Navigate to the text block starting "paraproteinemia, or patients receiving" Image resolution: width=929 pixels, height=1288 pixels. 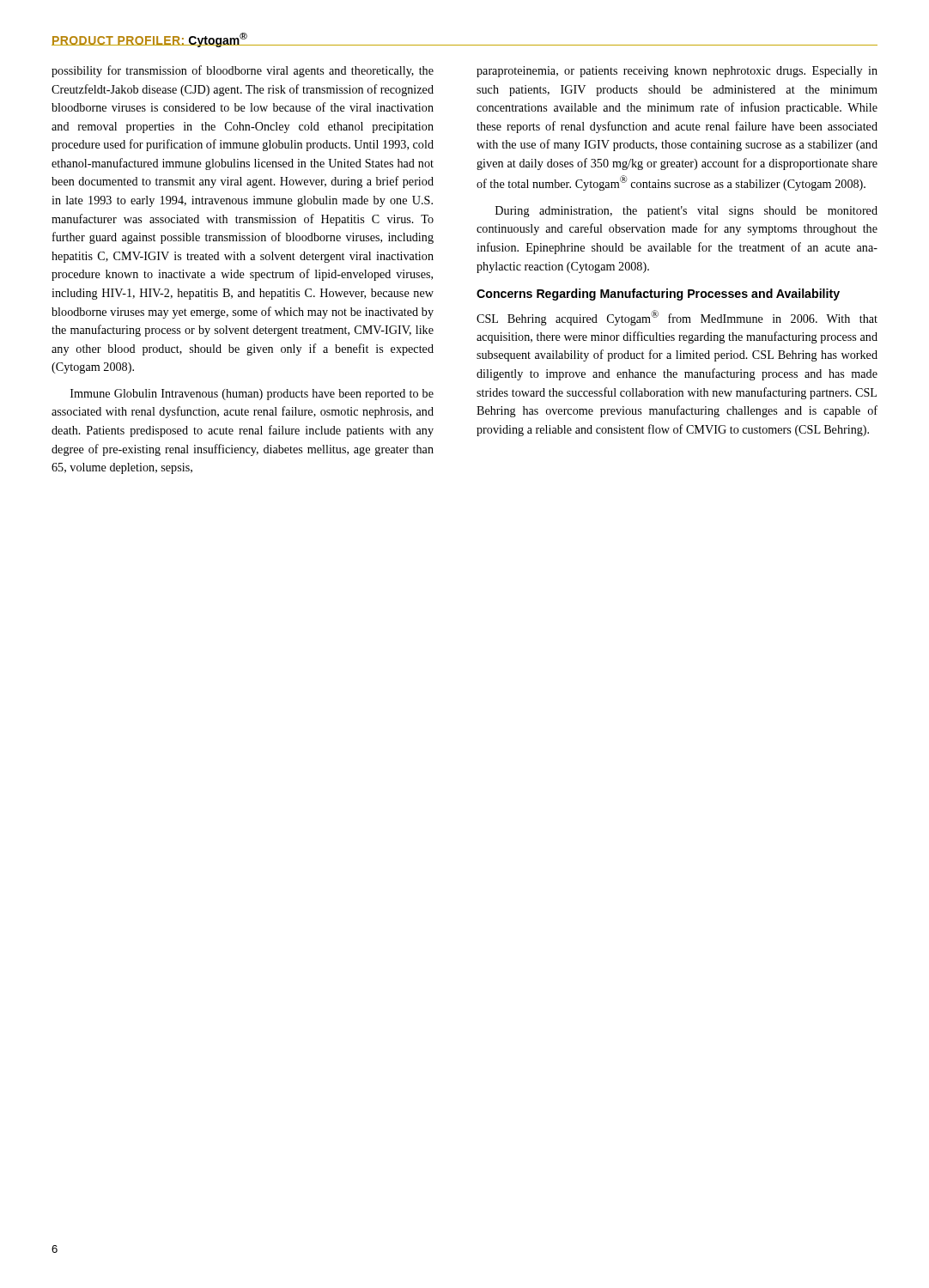click(x=677, y=169)
